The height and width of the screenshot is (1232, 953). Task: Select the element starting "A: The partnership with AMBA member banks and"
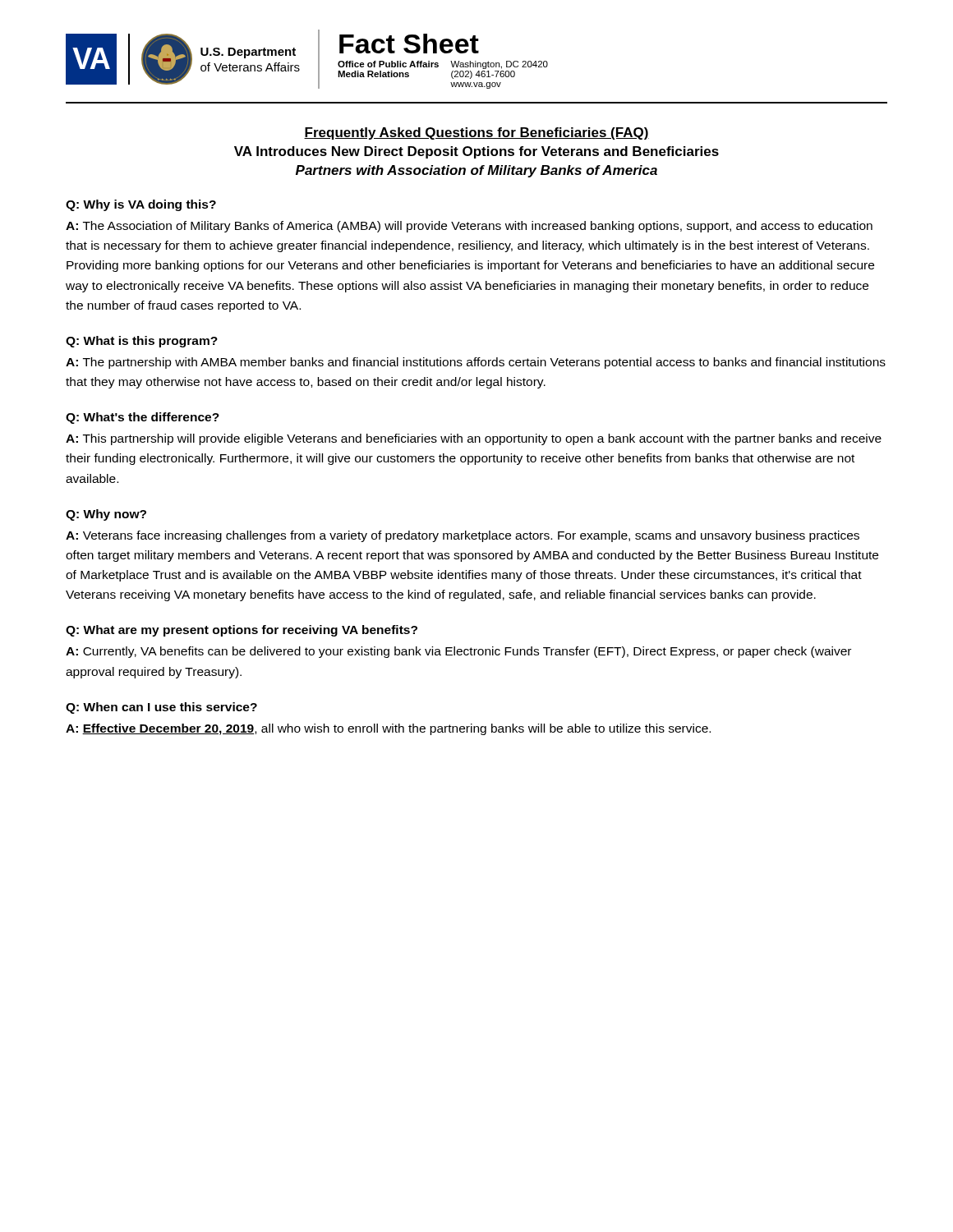pos(476,372)
